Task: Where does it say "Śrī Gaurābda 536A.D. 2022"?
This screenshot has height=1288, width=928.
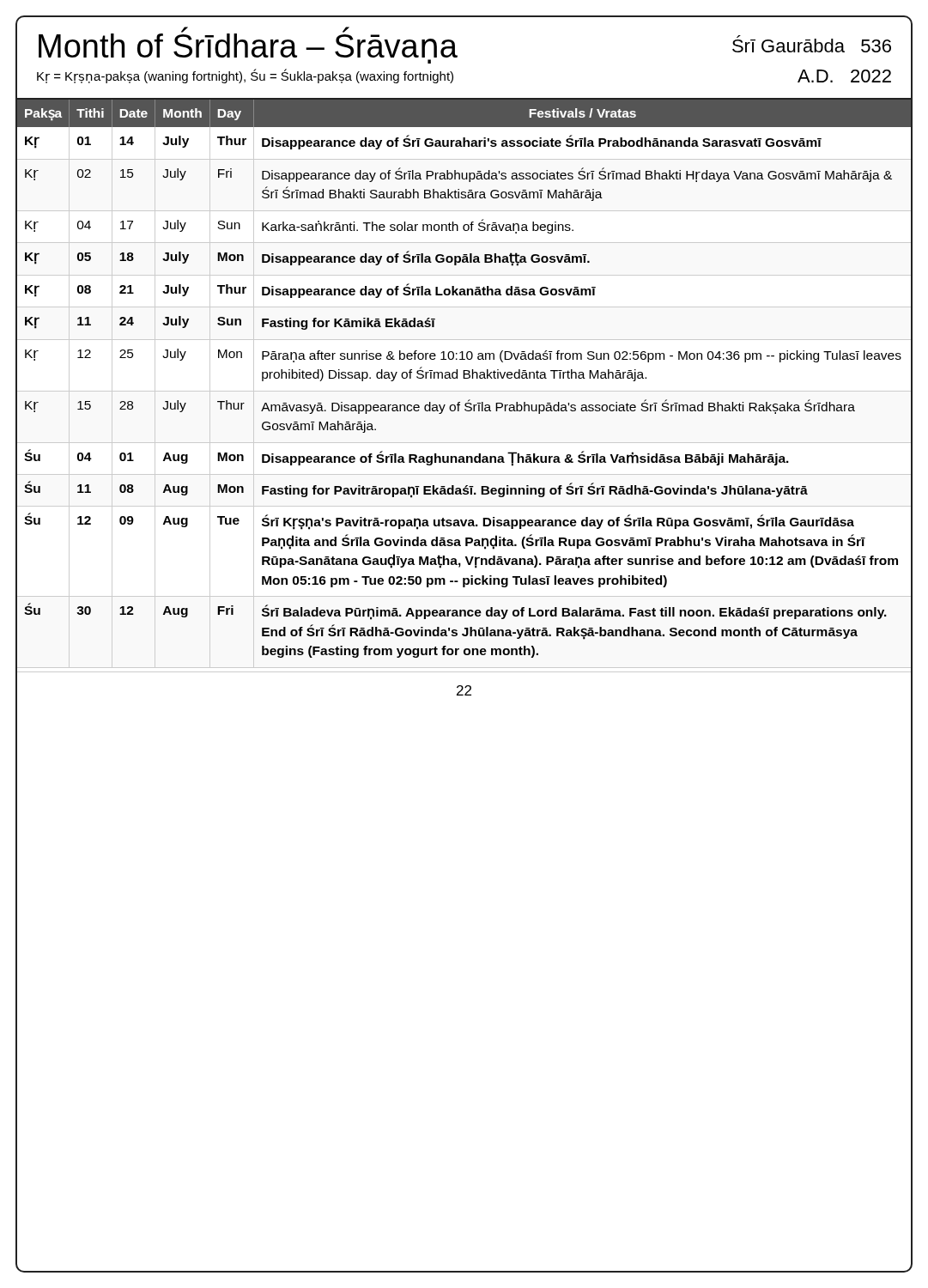Action: (x=812, y=61)
